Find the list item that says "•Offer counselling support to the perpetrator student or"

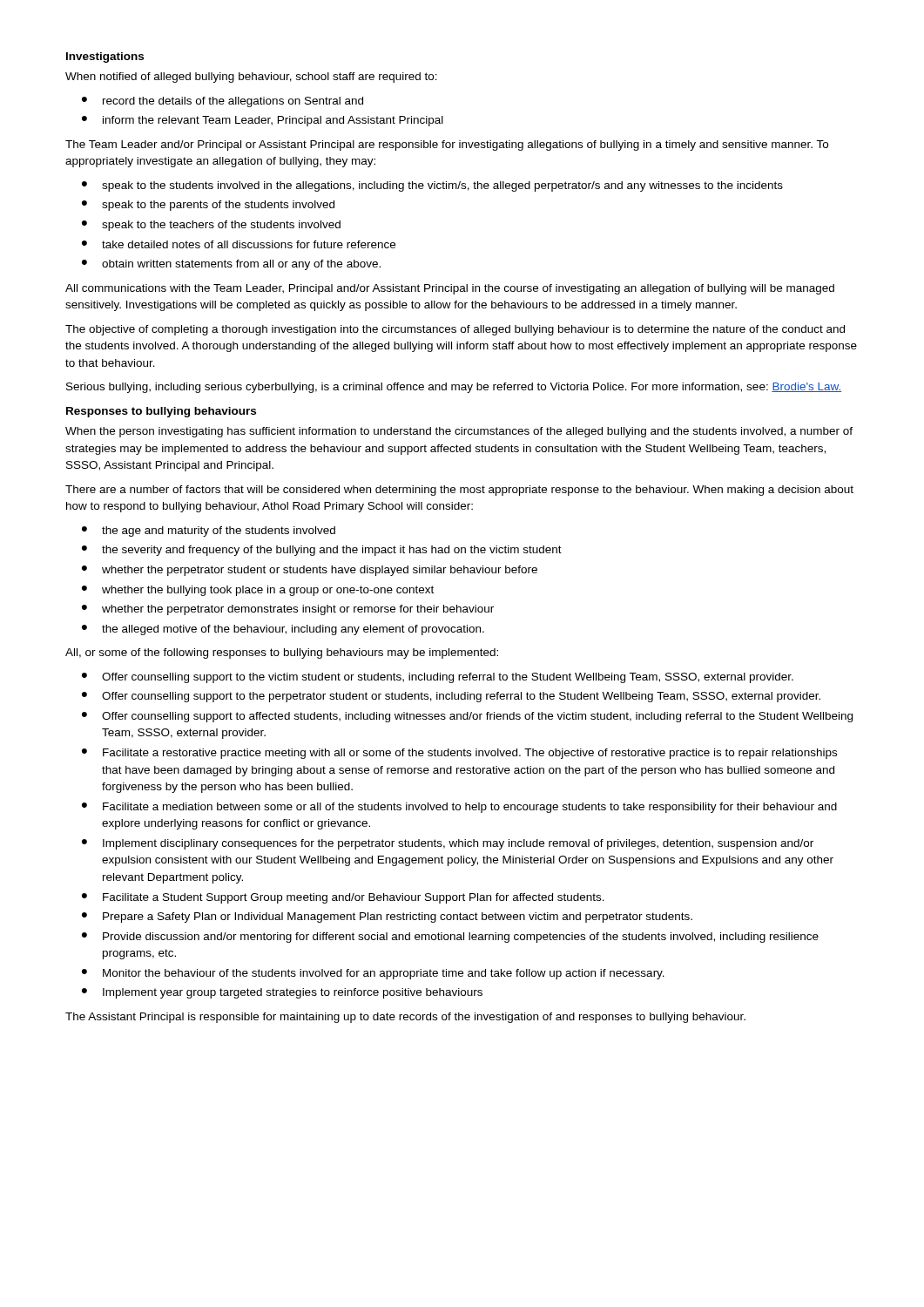tap(470, 696)
